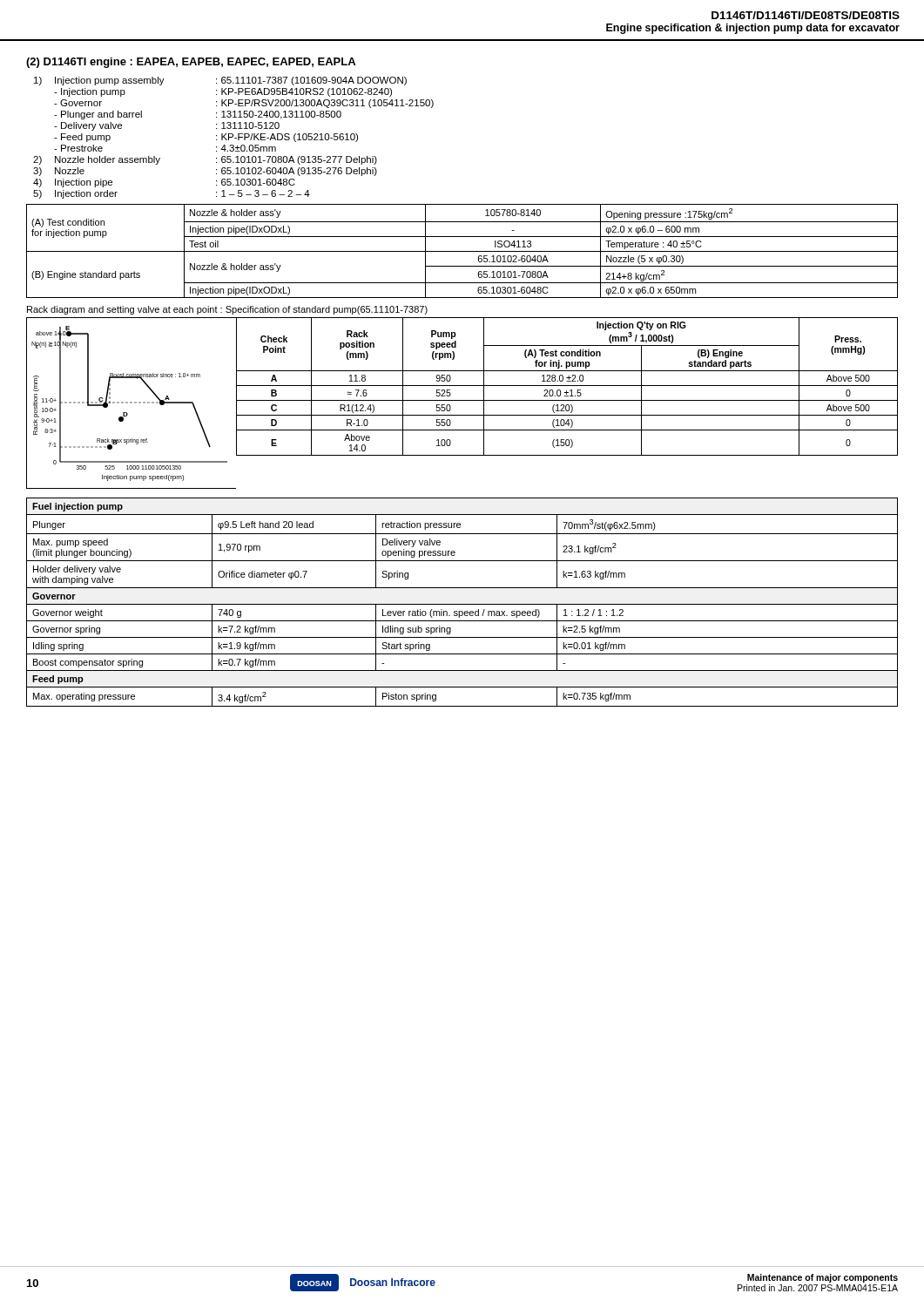Select the list item with the text "Prestroke : 4.3±0.05mm"
This screenshot has height=1307, width=924.
coord(165,148)
